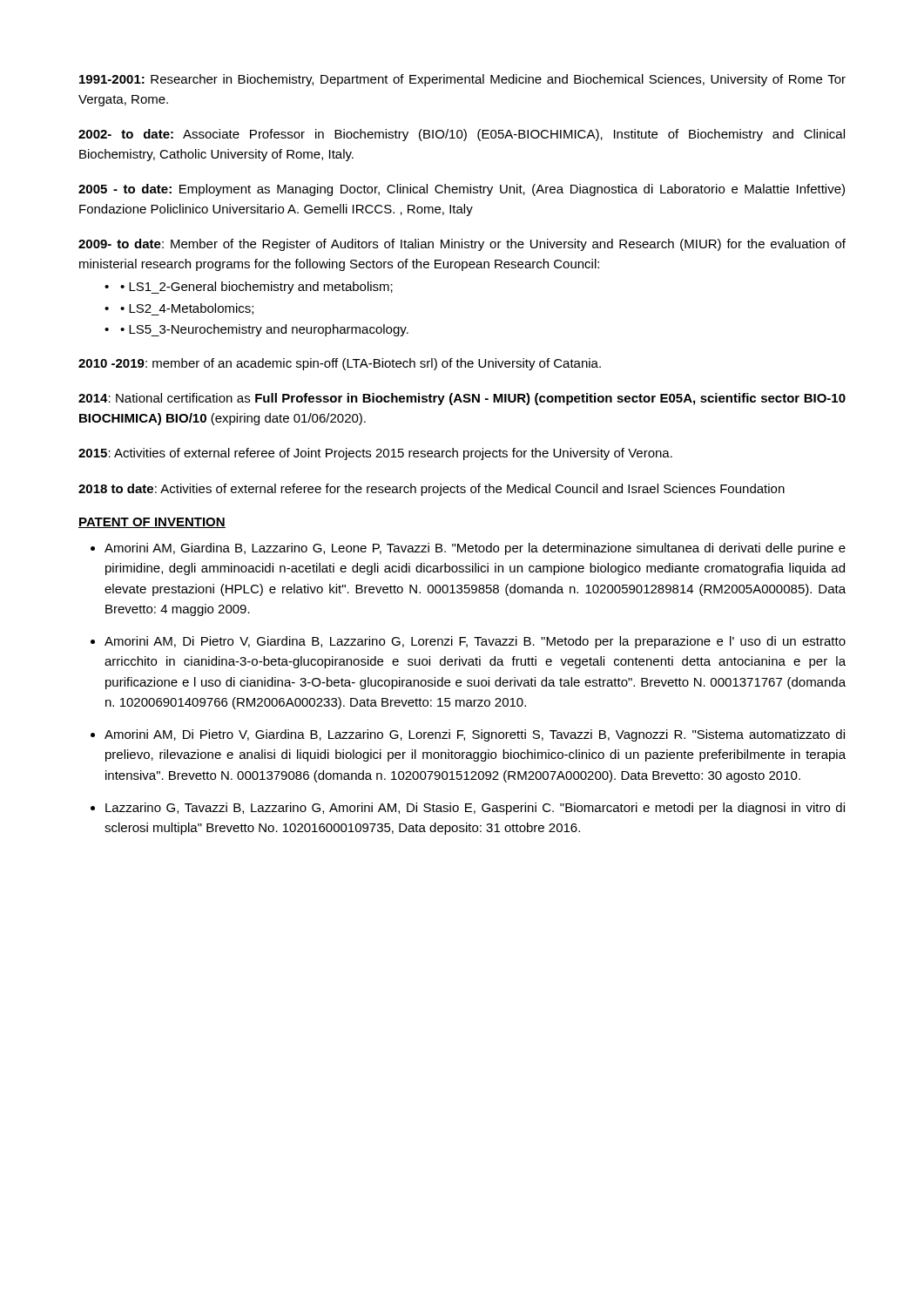Navigate to the text starting "2010 -2019: member of an academic"
Screen dimensions: 1307x924
point(340,362)
